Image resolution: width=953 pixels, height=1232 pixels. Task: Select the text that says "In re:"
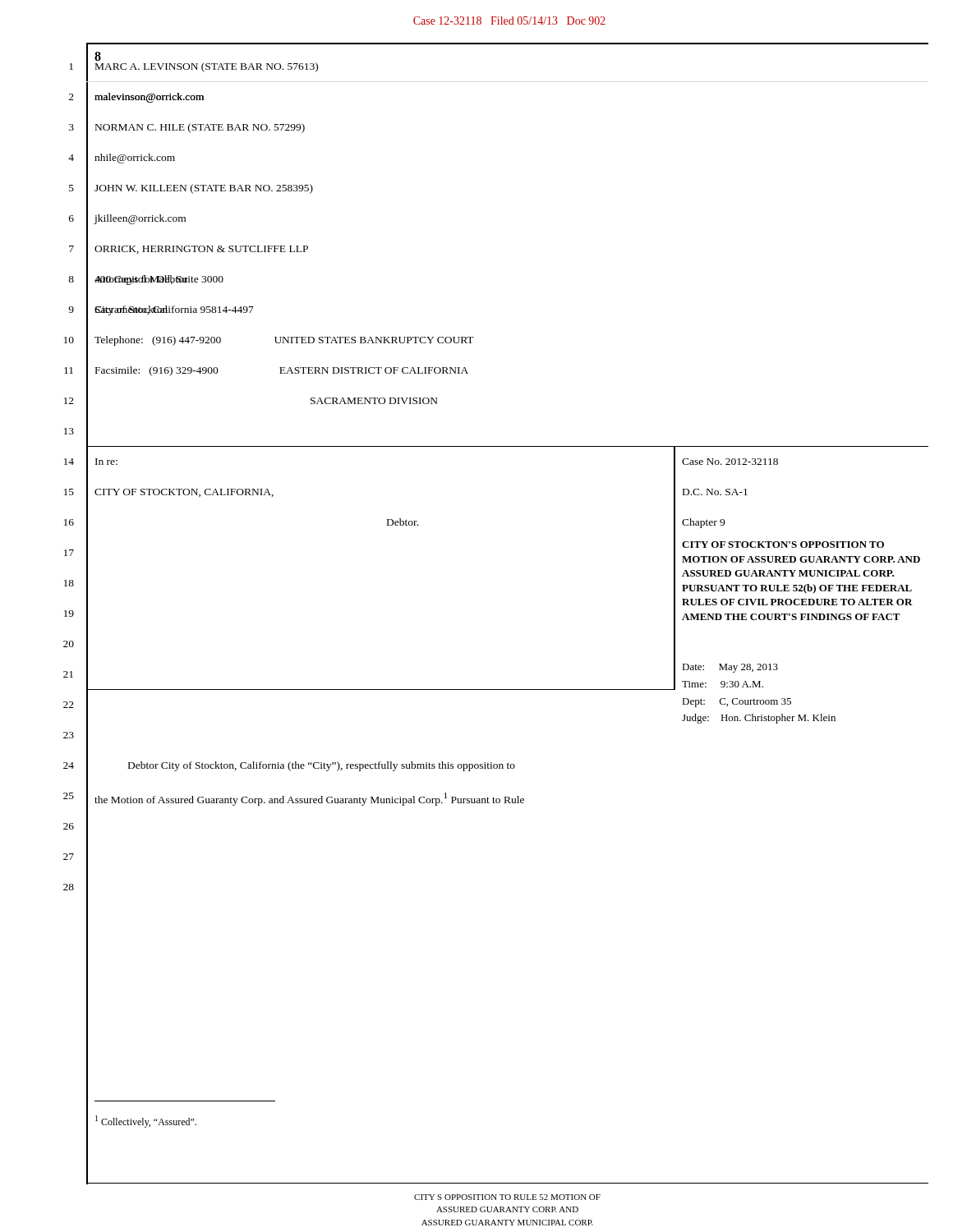tap(106, 462)
